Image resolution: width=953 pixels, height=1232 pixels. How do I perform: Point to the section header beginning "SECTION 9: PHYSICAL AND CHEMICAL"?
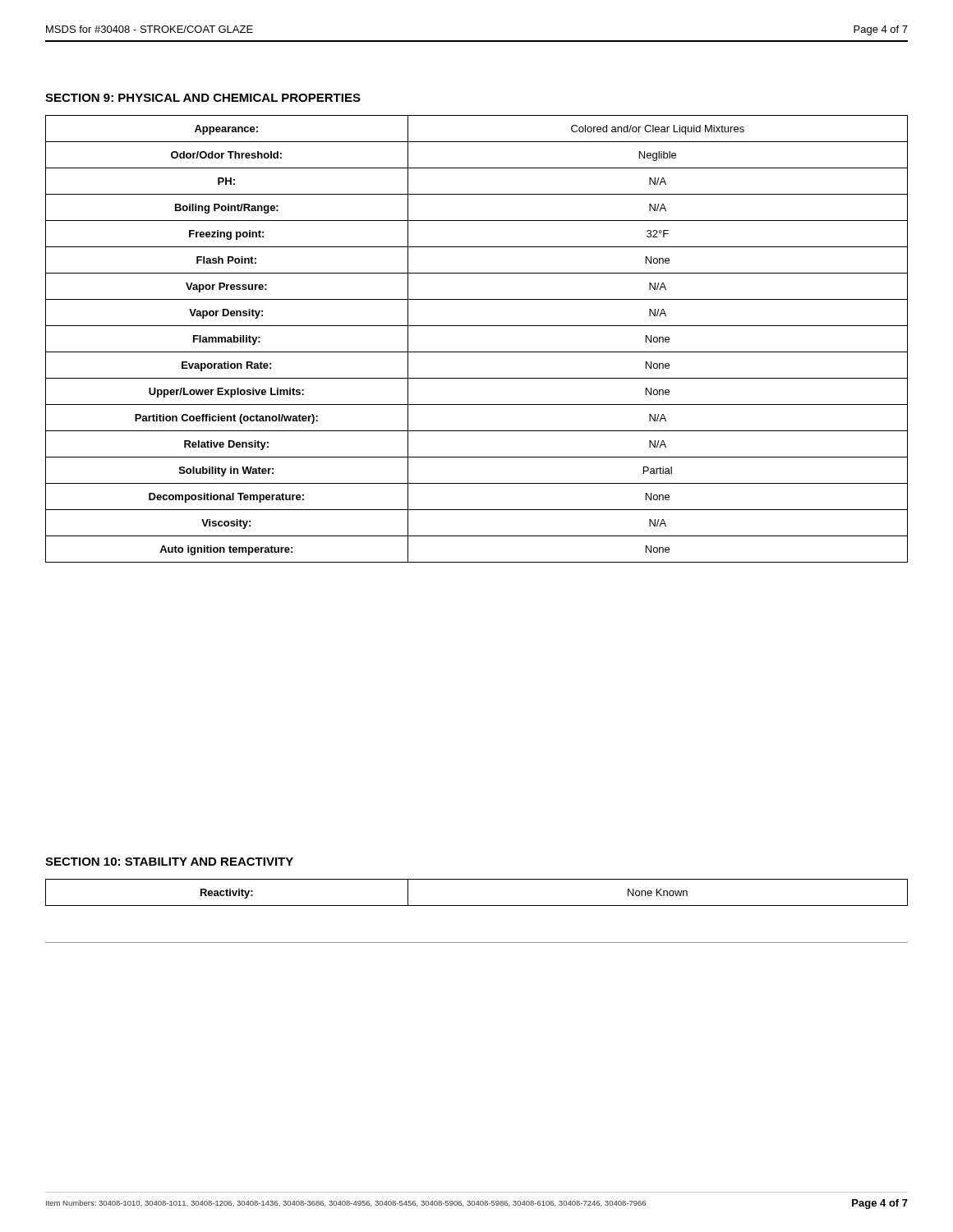pos(203,97)
